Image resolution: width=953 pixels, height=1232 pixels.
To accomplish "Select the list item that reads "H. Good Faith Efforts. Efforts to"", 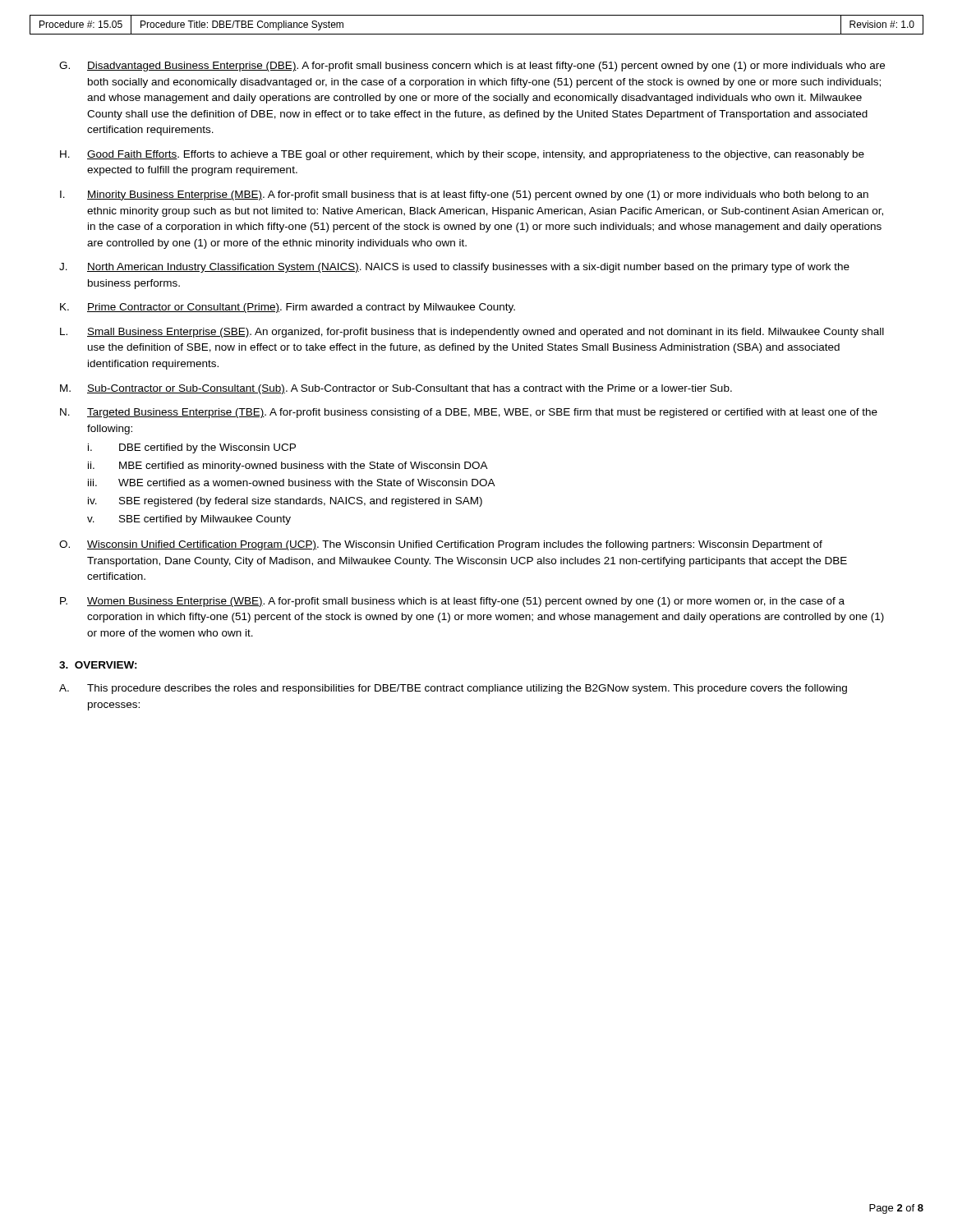I will click(476, 162).
